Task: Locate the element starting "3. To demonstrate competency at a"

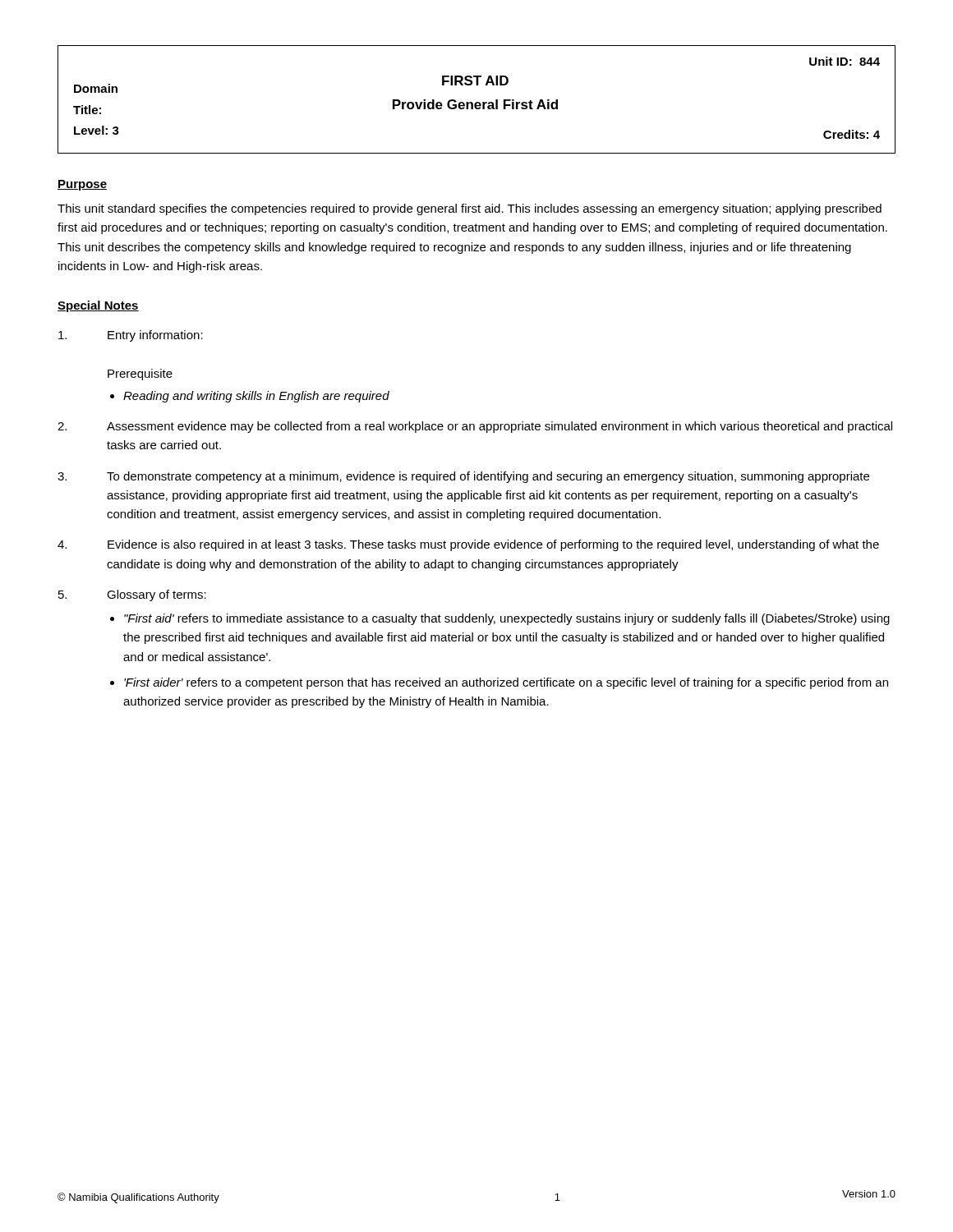Action: tap(476, 495)
